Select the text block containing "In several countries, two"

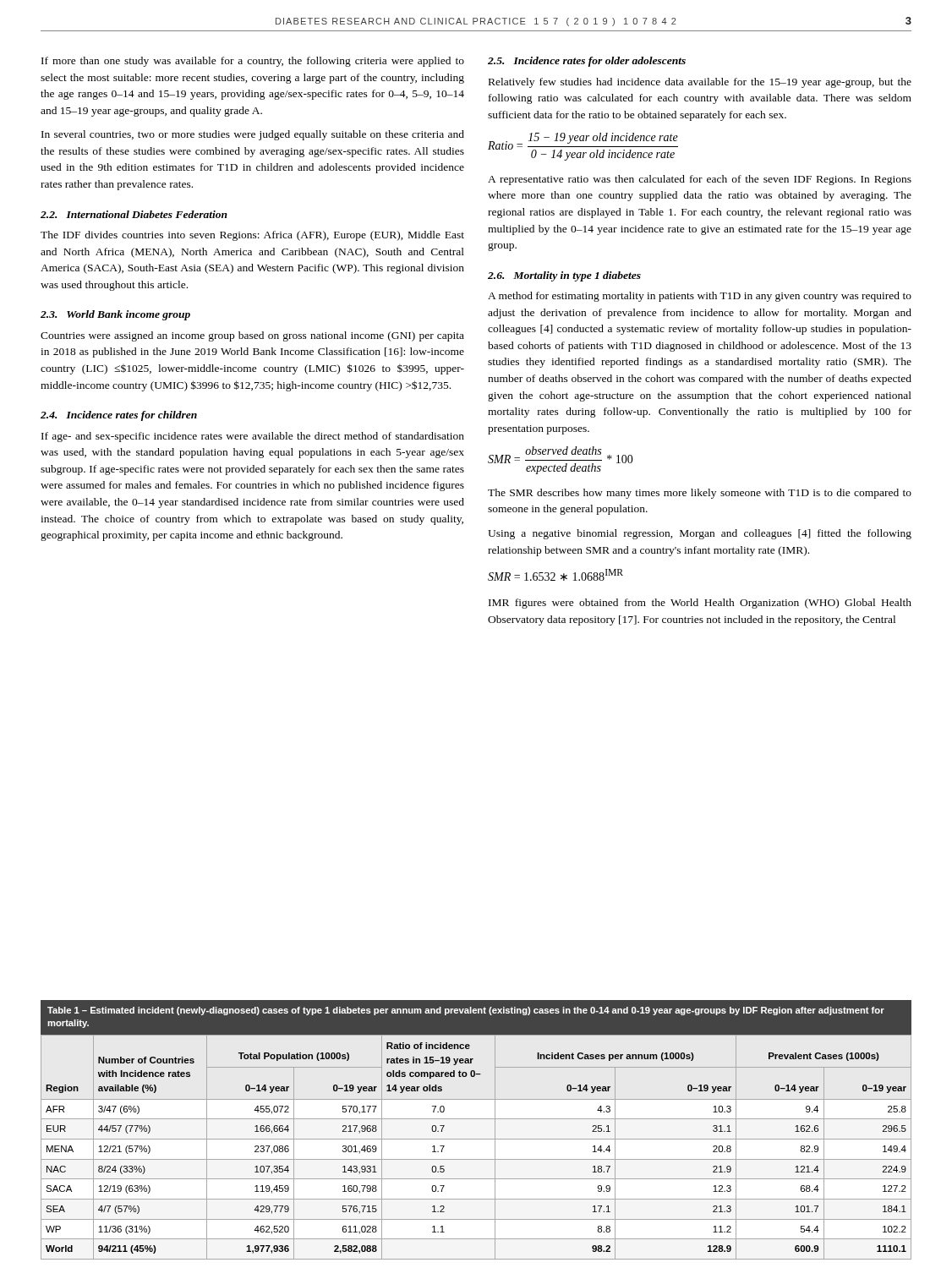pos(252,159)
